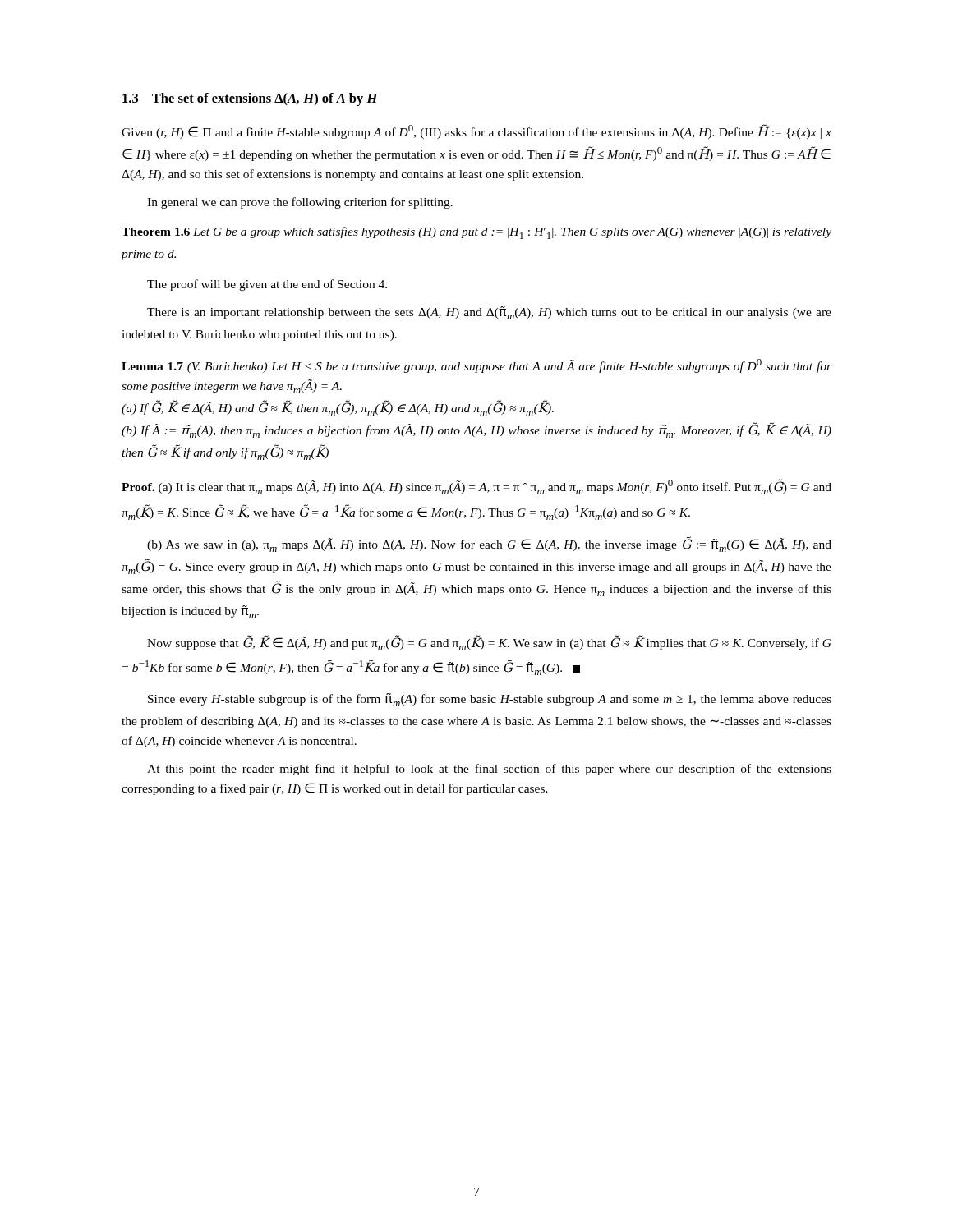The image size is (953, 1232).
Task: Click on the text block that reads "Now suppose that"
Action: pyautogui.click(x=476, y=657)
